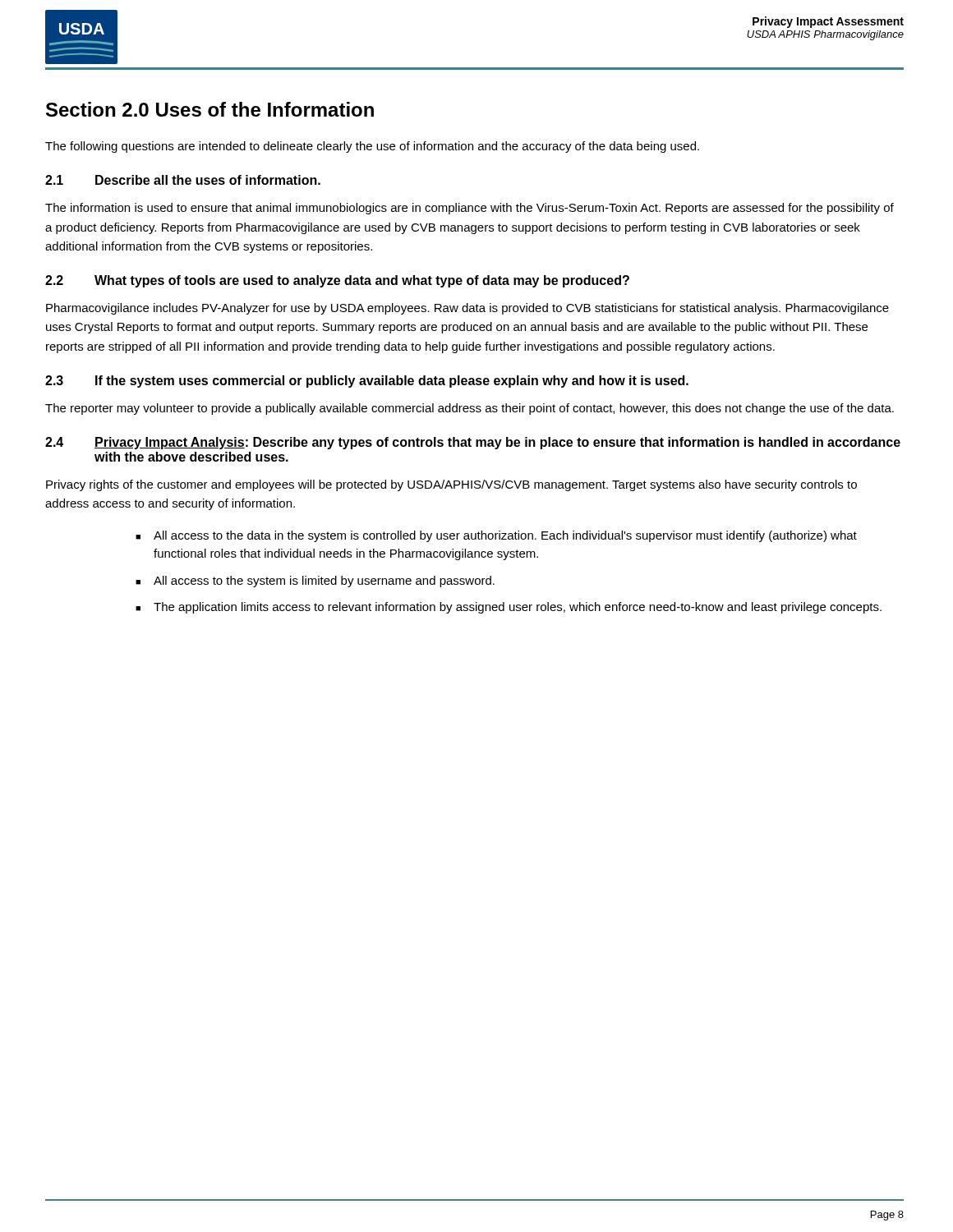Point to the region starting "2.4 Privacy Impact"
The width and height of the screenshot is (953, 1232).
(474, 450)
